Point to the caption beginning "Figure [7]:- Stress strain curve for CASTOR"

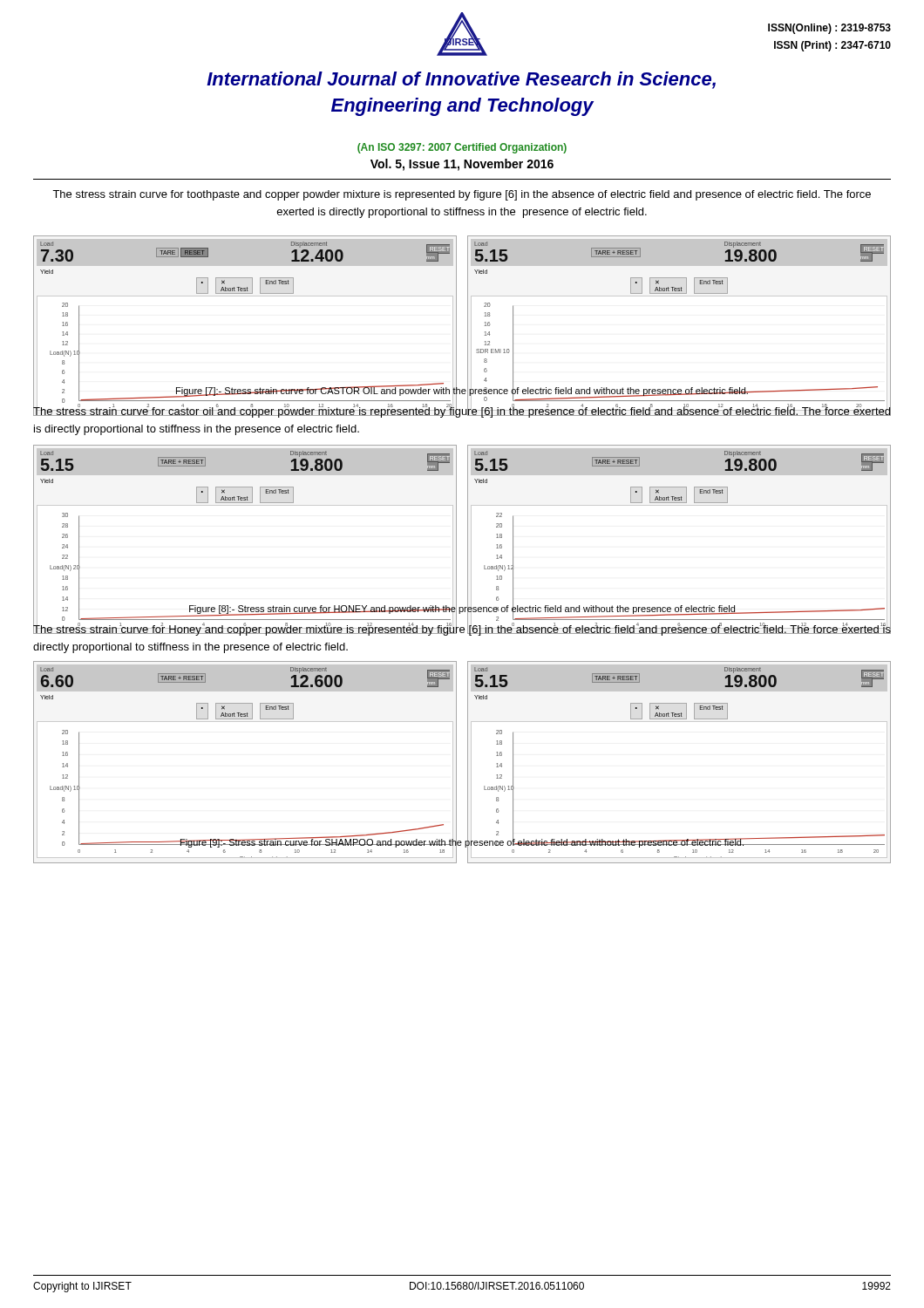click(x=462, y=391)
